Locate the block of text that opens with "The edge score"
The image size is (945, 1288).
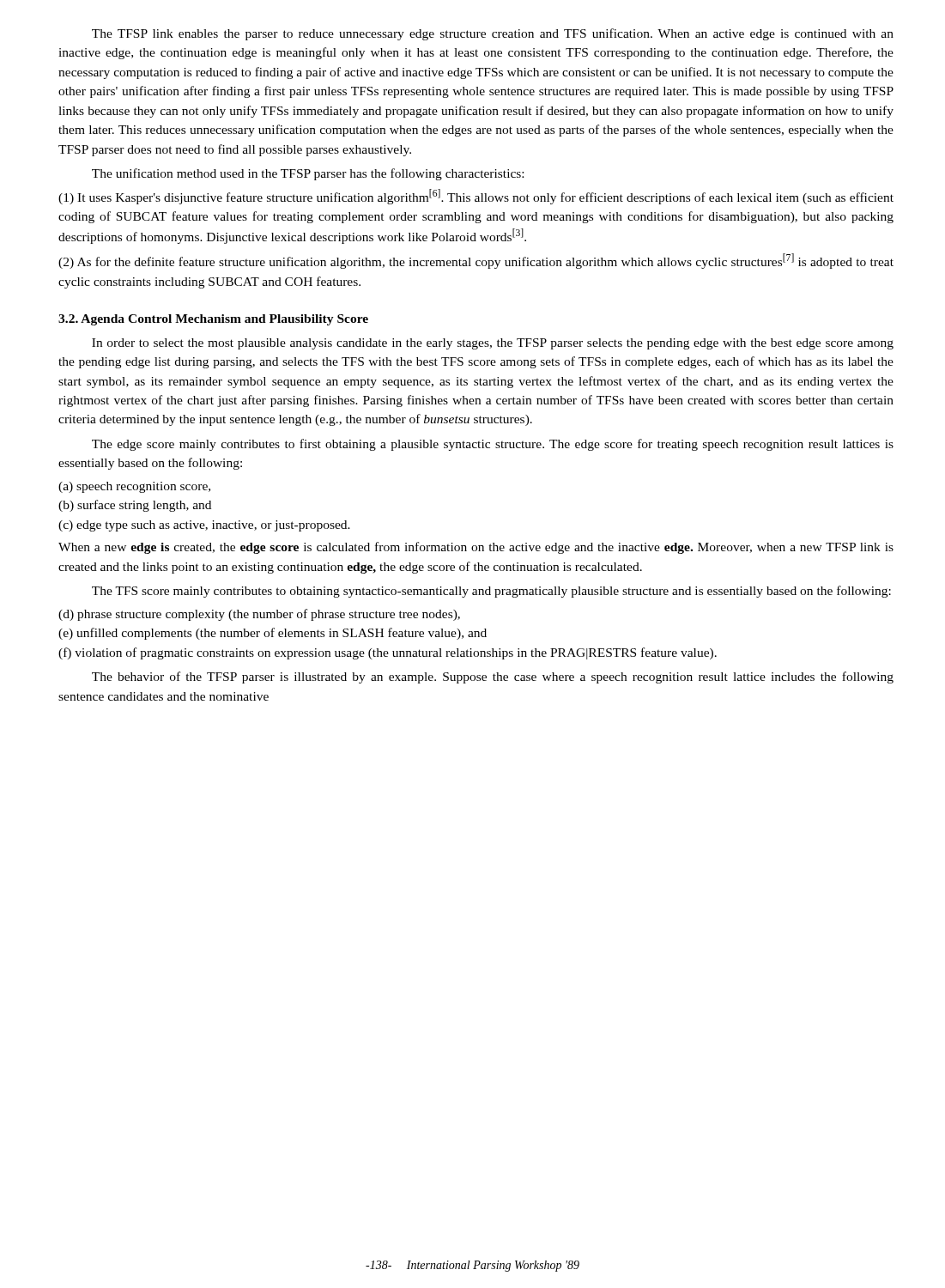tap(476, 454)
